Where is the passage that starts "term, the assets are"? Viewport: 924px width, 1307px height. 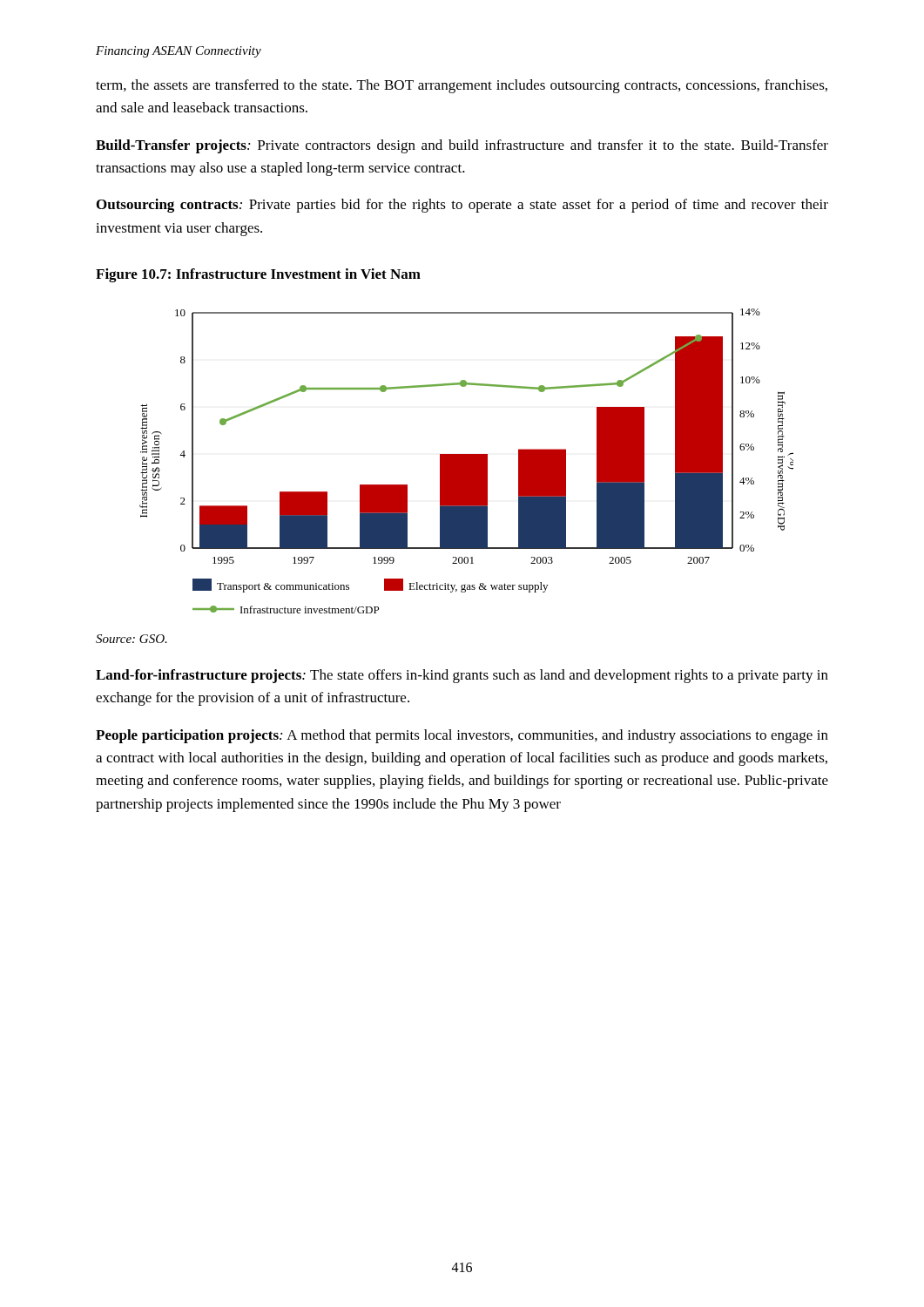tap(462, 97)
